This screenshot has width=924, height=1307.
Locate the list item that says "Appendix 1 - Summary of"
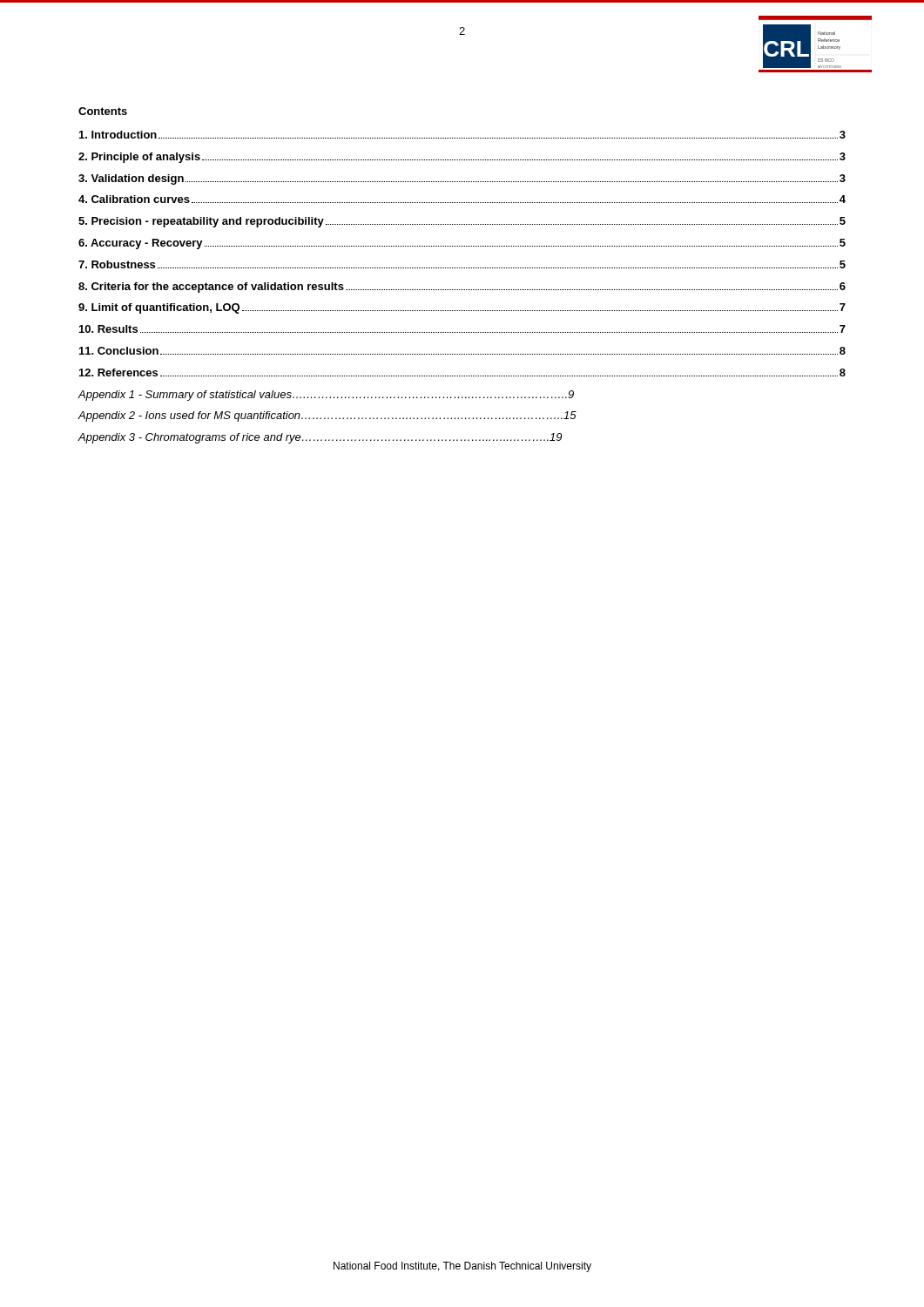tap(326, 395)
